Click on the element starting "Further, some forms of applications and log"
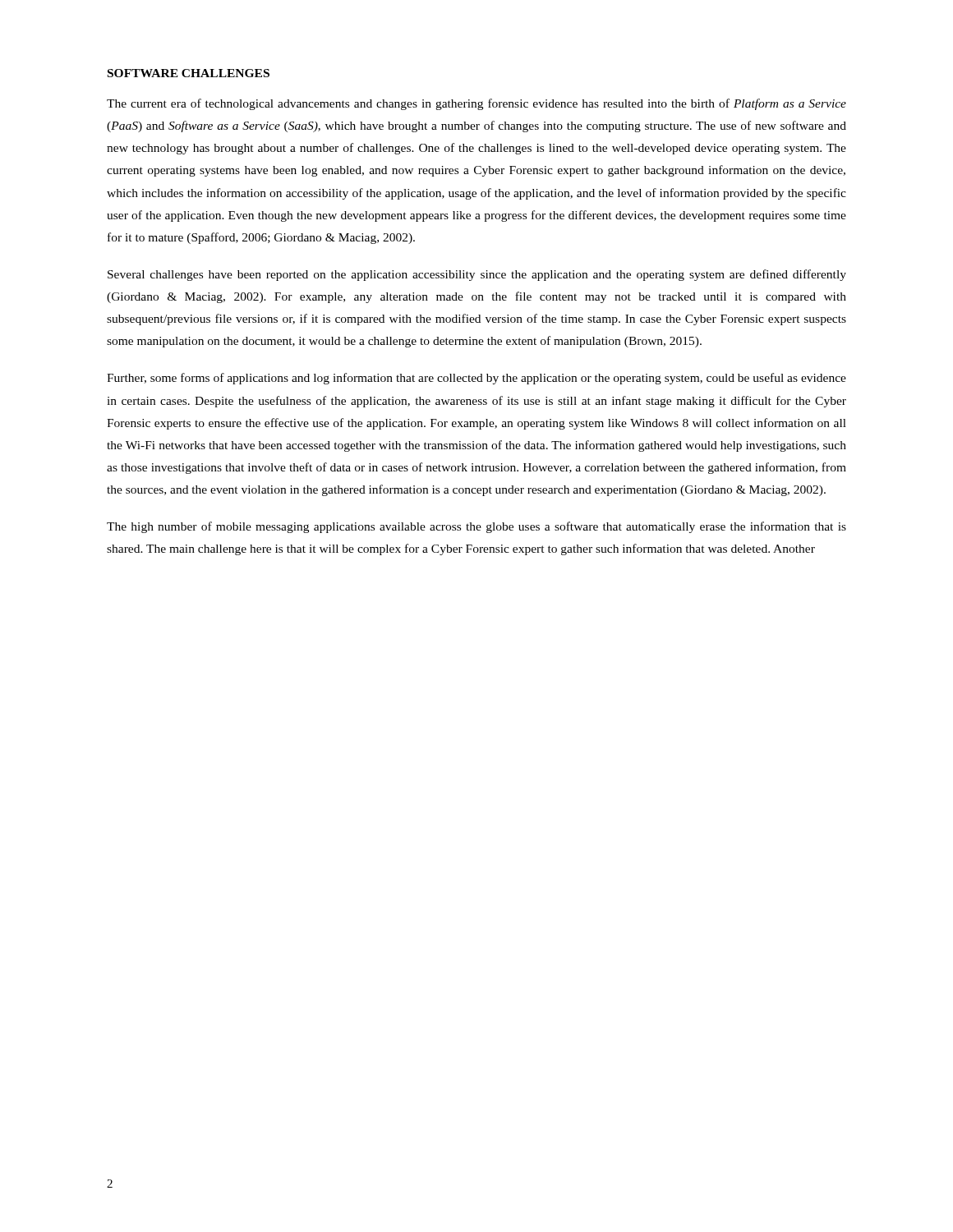This screenshot has height=1232, width=953. [x=476, y=433]
